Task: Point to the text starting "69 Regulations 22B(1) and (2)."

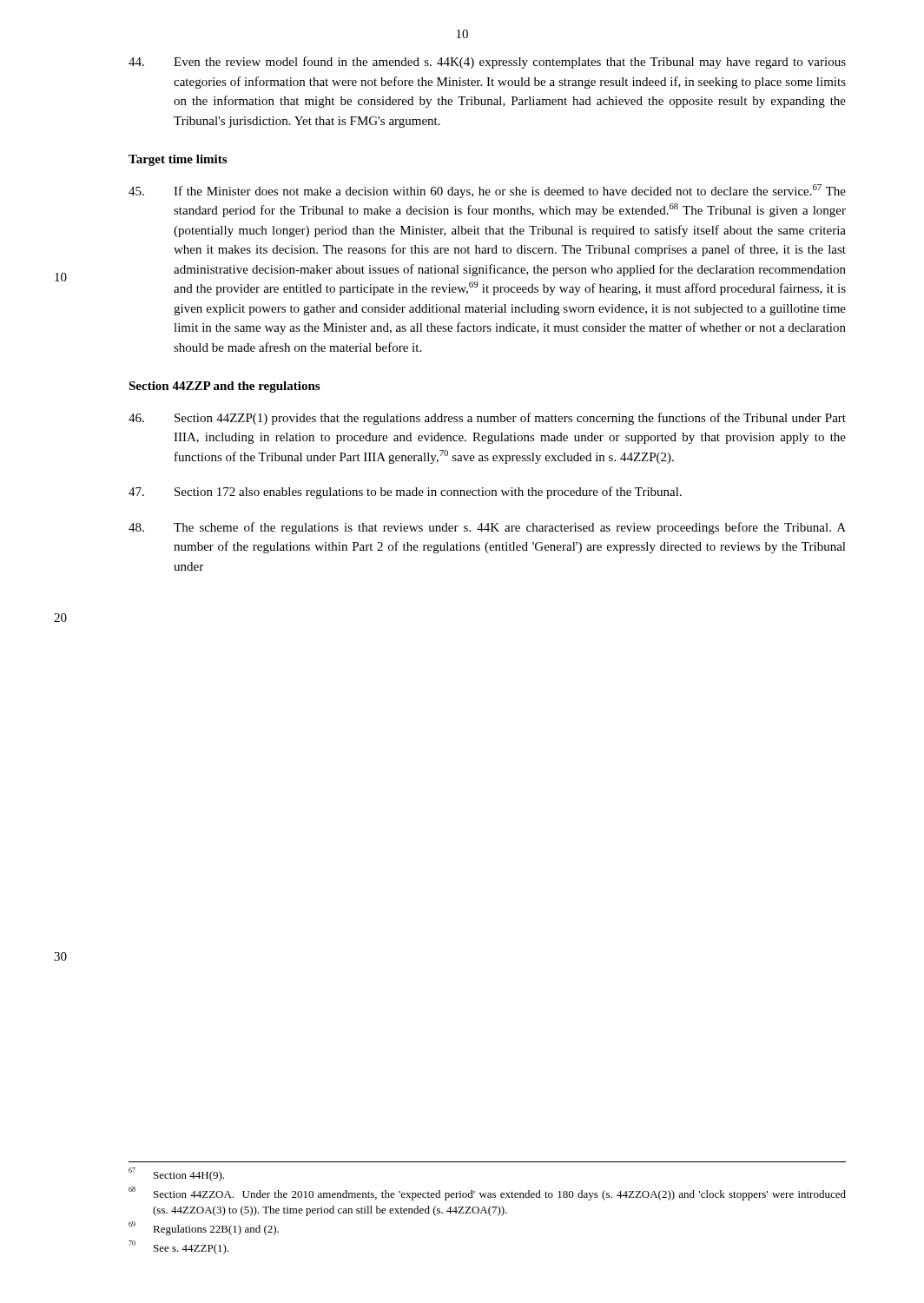Action: coord(204,1228)
